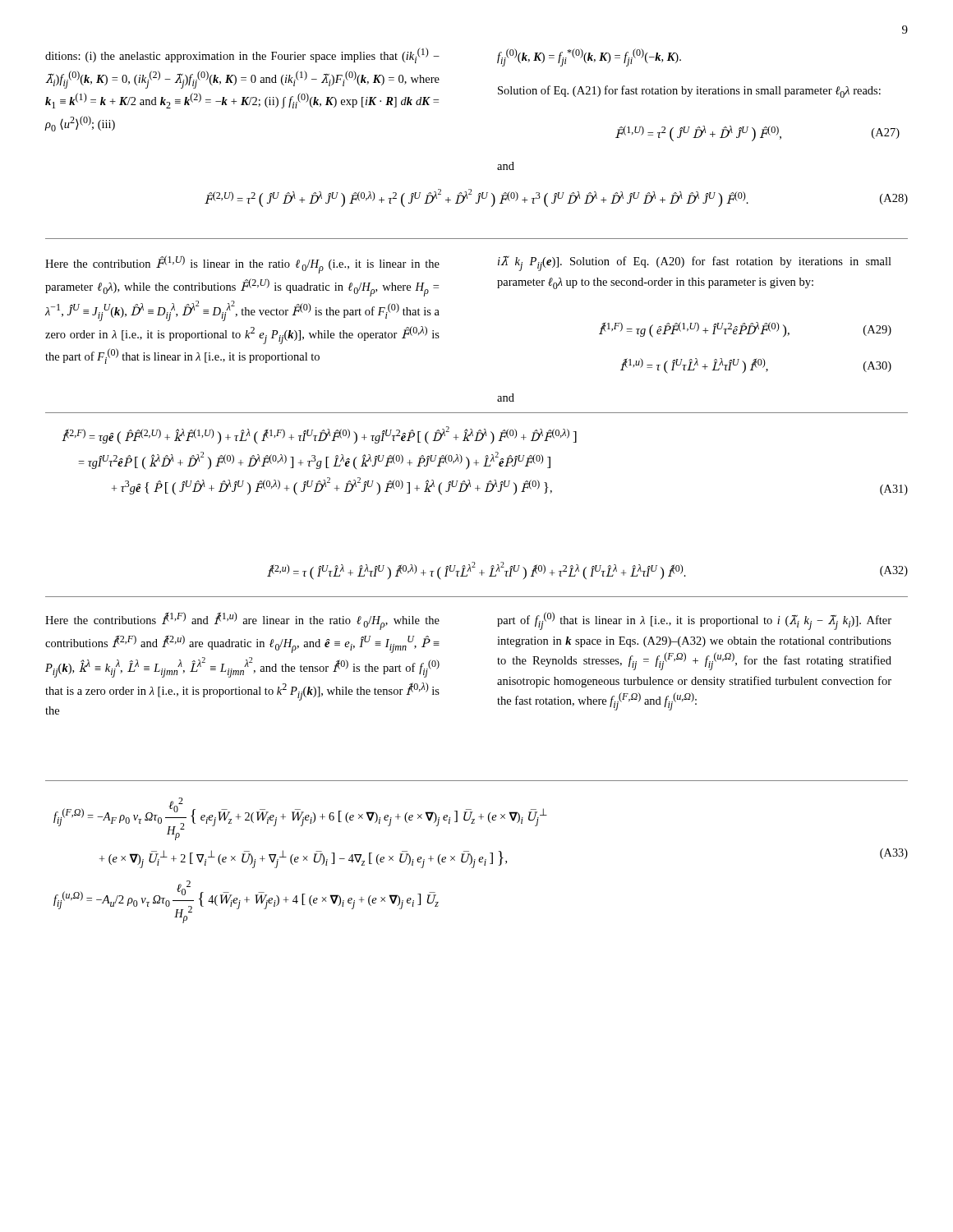Find the block on this page that starts "Solution of Eq. (A21) for fast rotation"
This screenshot has height=1232, width=953.
tap(689, 92)
